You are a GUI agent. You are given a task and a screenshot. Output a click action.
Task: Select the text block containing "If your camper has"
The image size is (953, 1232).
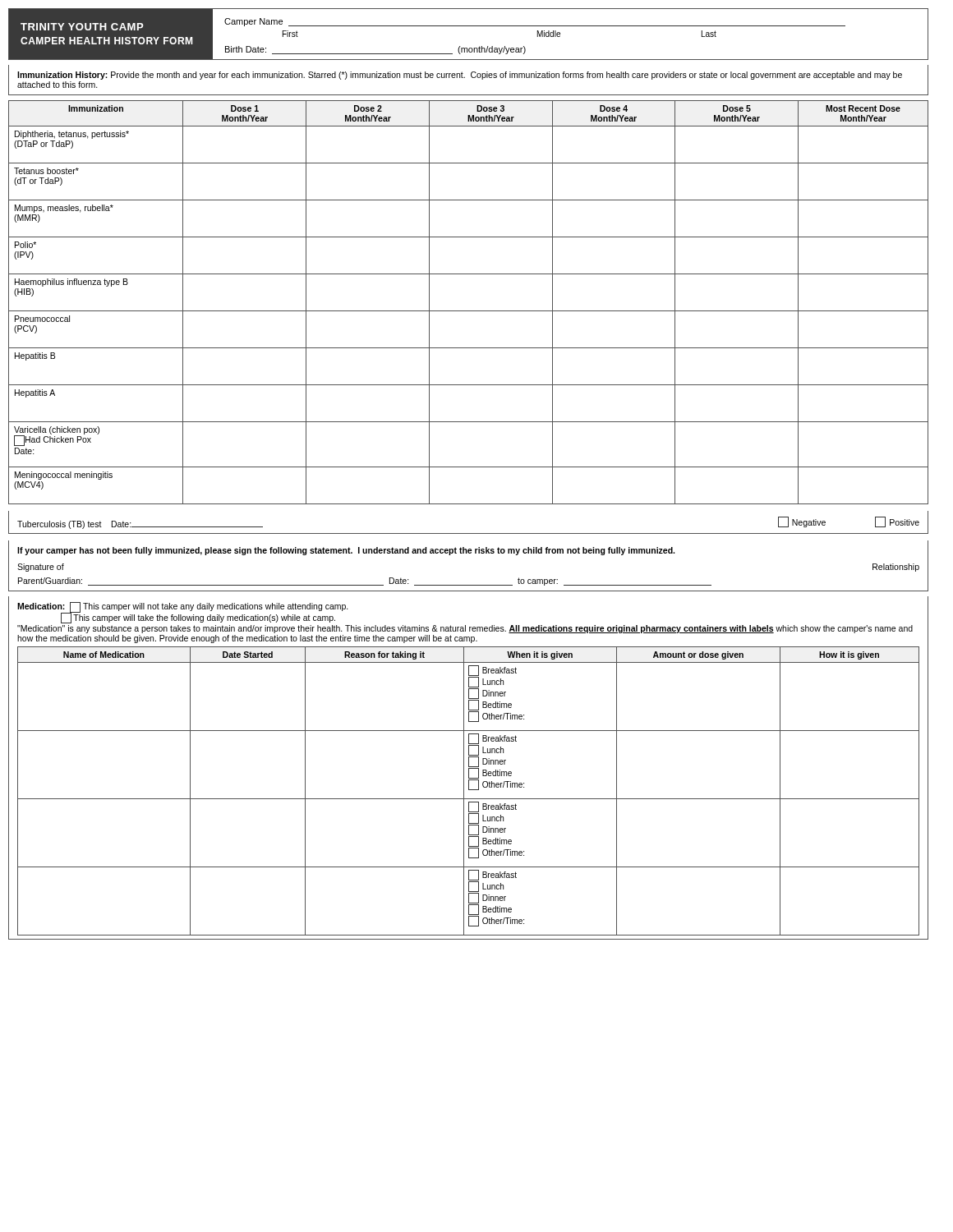(x=346, y=551)
